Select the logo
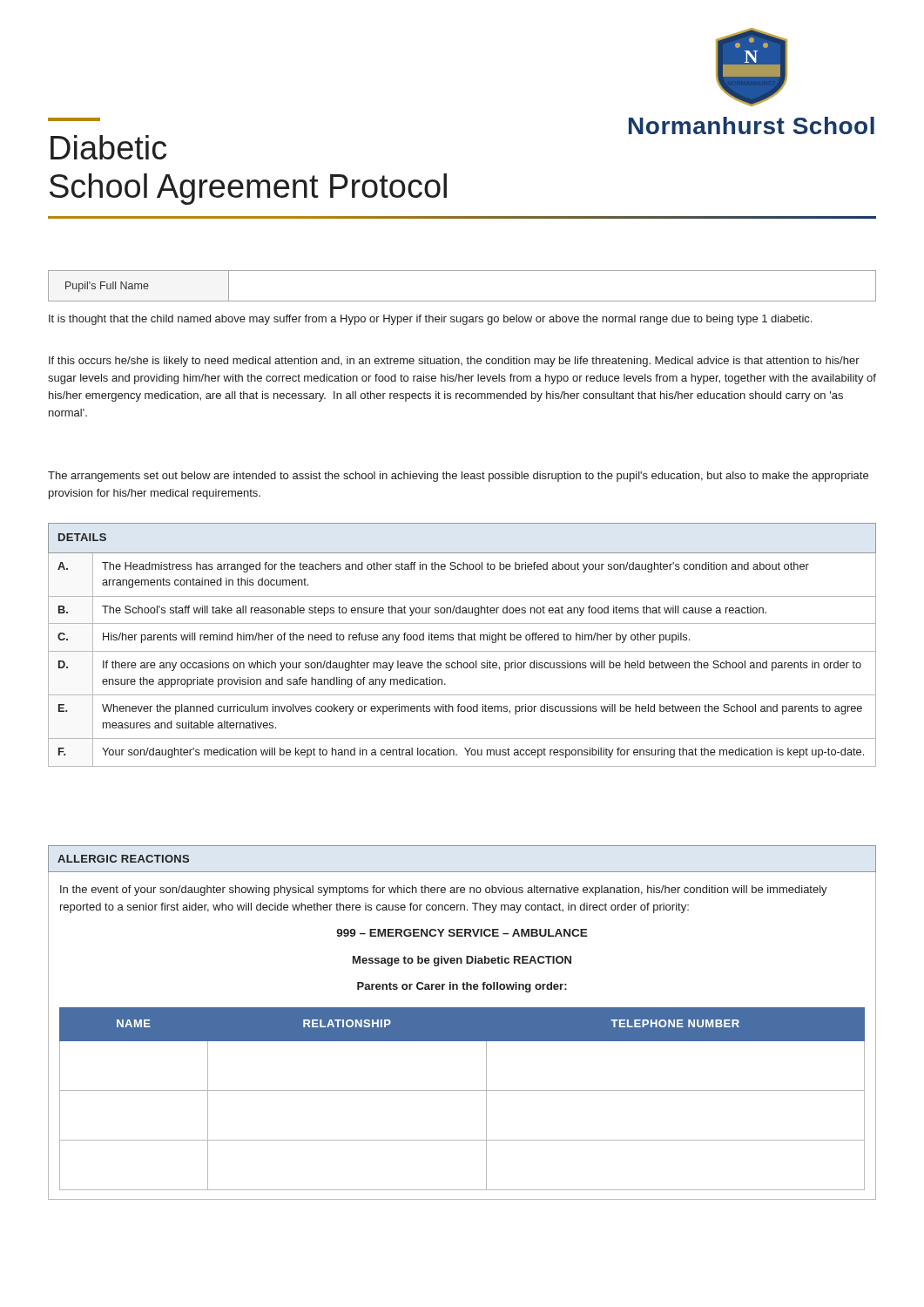This screenshot has width=924, height=1307. (x=752, y=82)
